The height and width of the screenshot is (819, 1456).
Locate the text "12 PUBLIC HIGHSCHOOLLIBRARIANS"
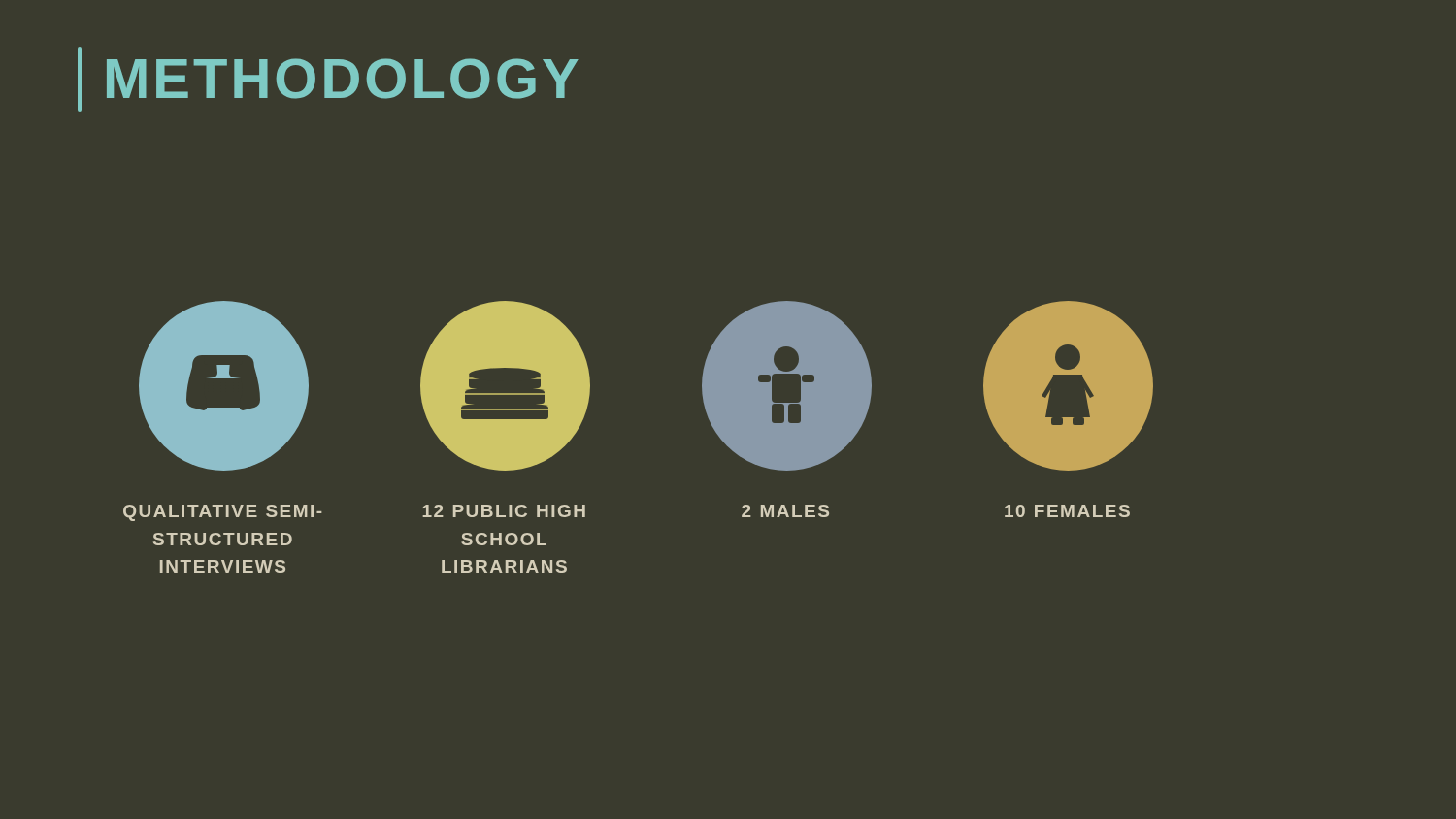[505, 539]
